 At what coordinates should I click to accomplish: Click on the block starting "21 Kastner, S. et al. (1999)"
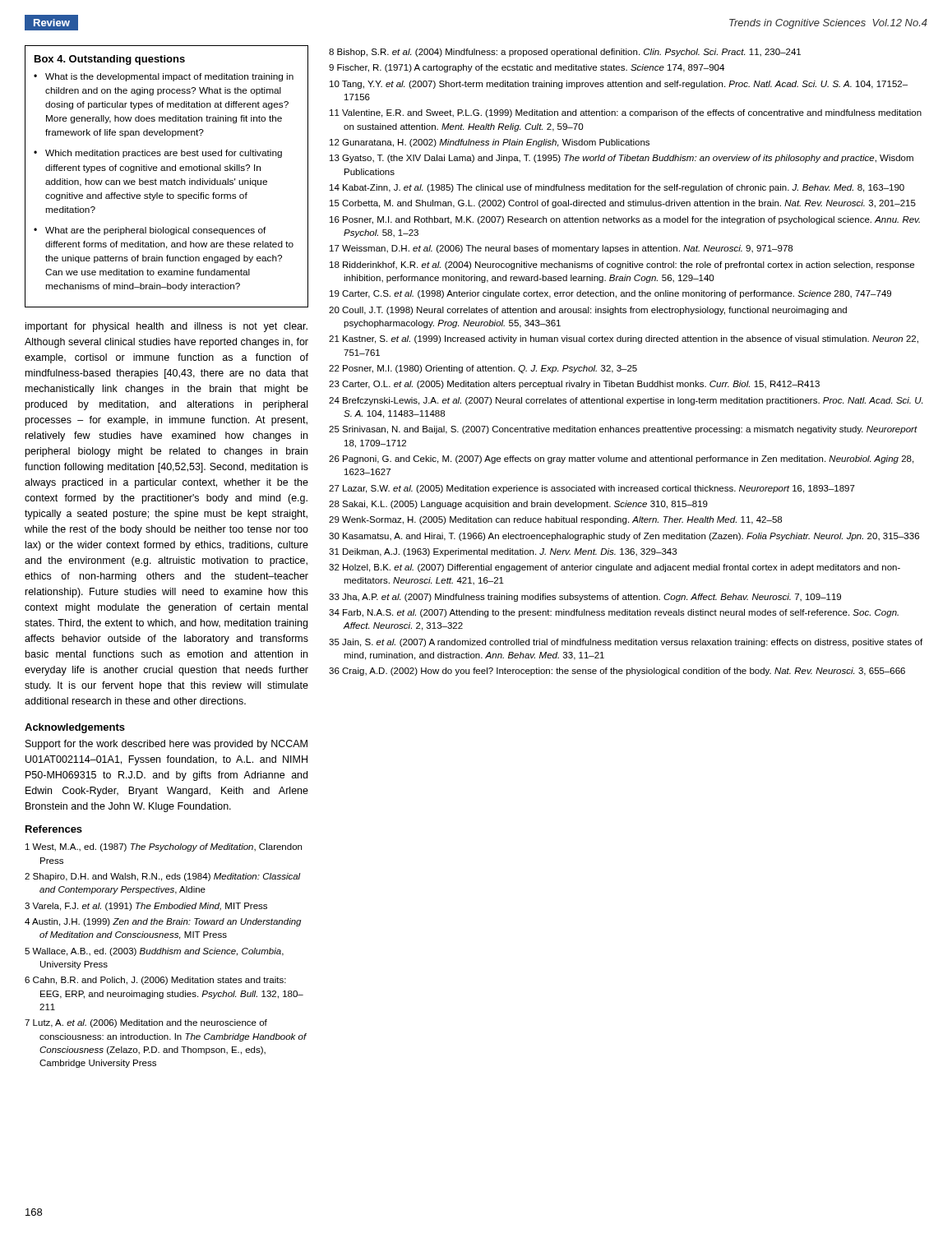click(624, 346)
